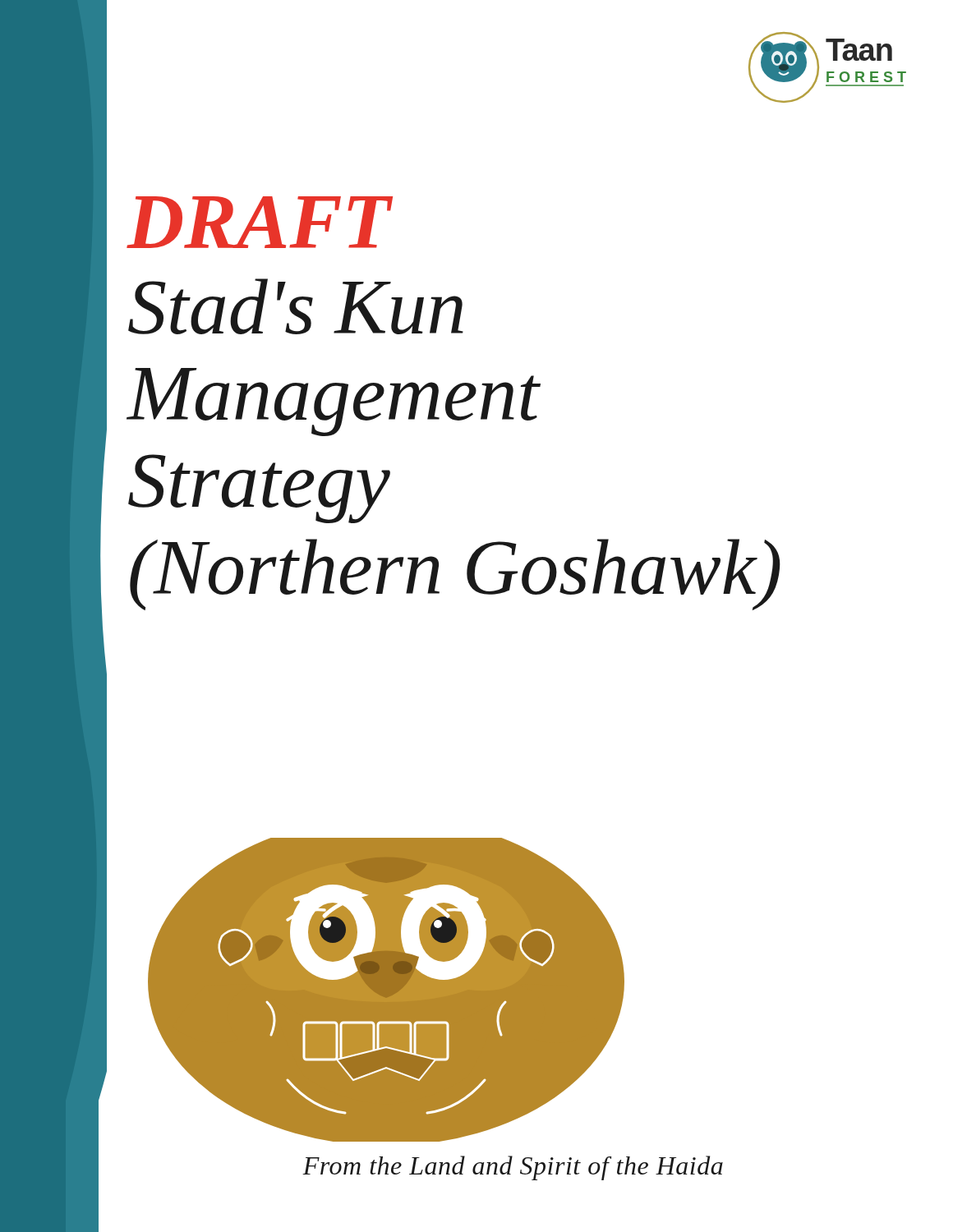Click on the illustration
Viewport: 953px width, 1232px height.
tap(530, 1010)
